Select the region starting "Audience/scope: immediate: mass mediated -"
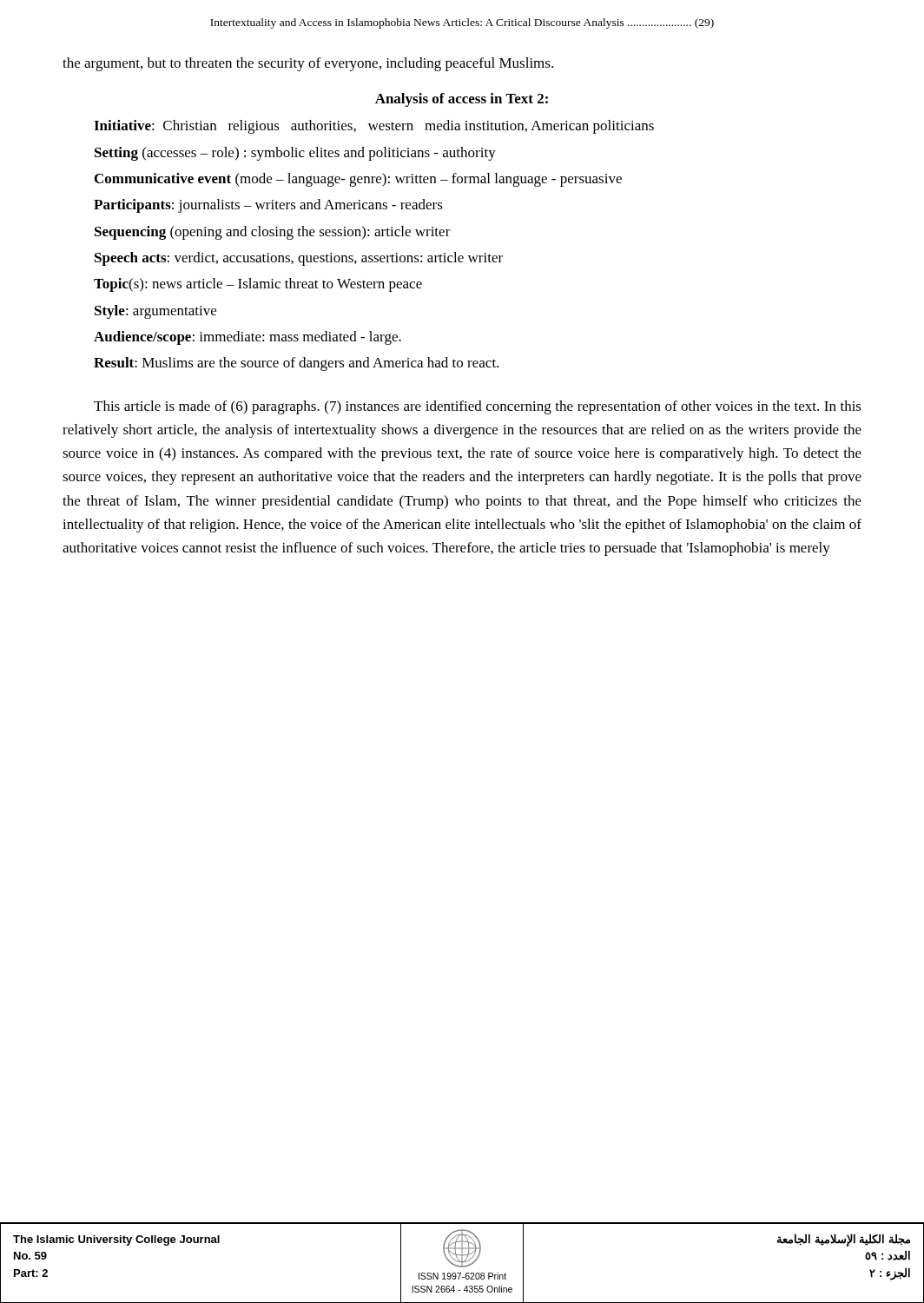The height and width of the screenshot is (1303, 924). (248, 337)
